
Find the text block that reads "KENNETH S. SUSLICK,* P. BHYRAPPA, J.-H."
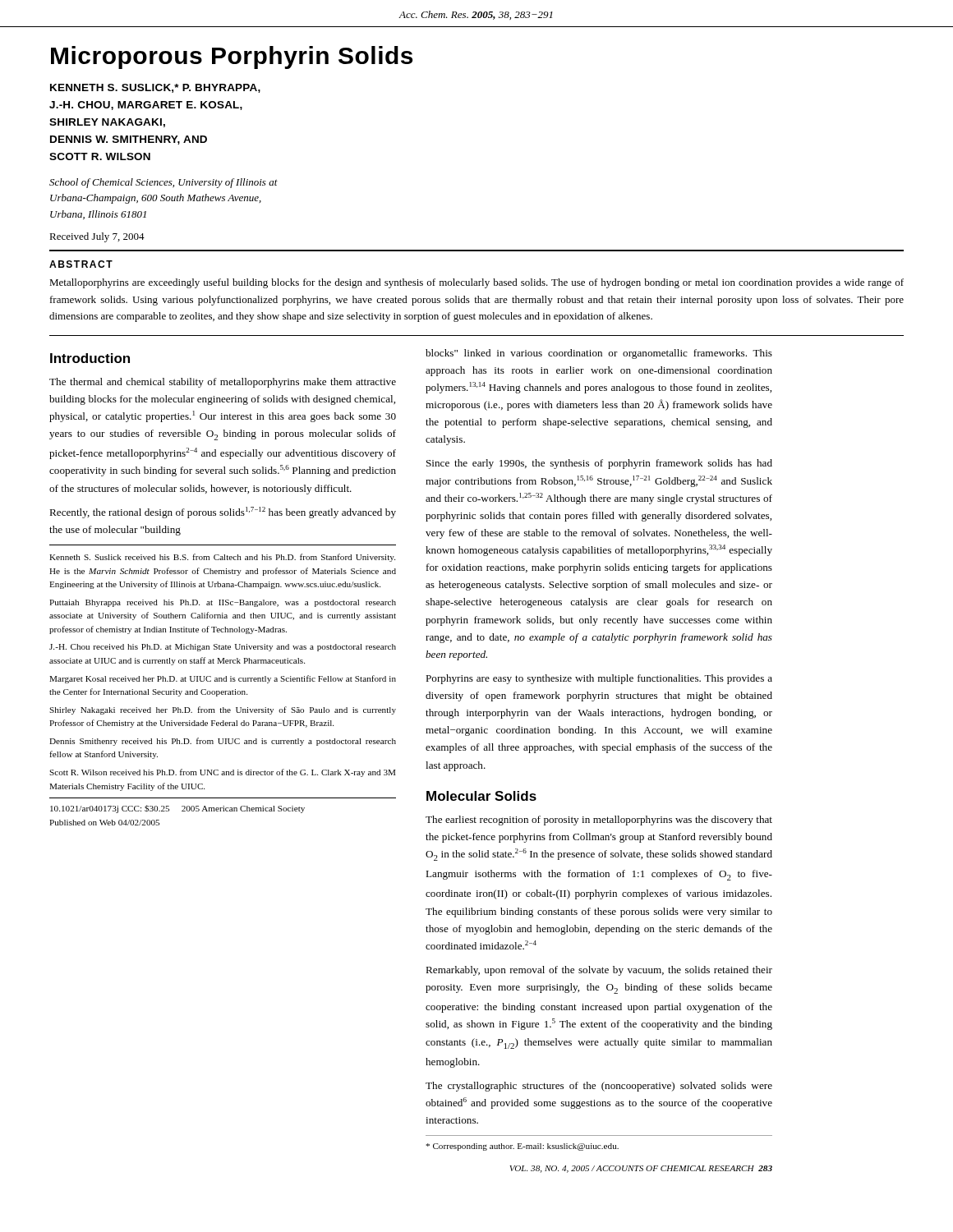click(155, 122)
